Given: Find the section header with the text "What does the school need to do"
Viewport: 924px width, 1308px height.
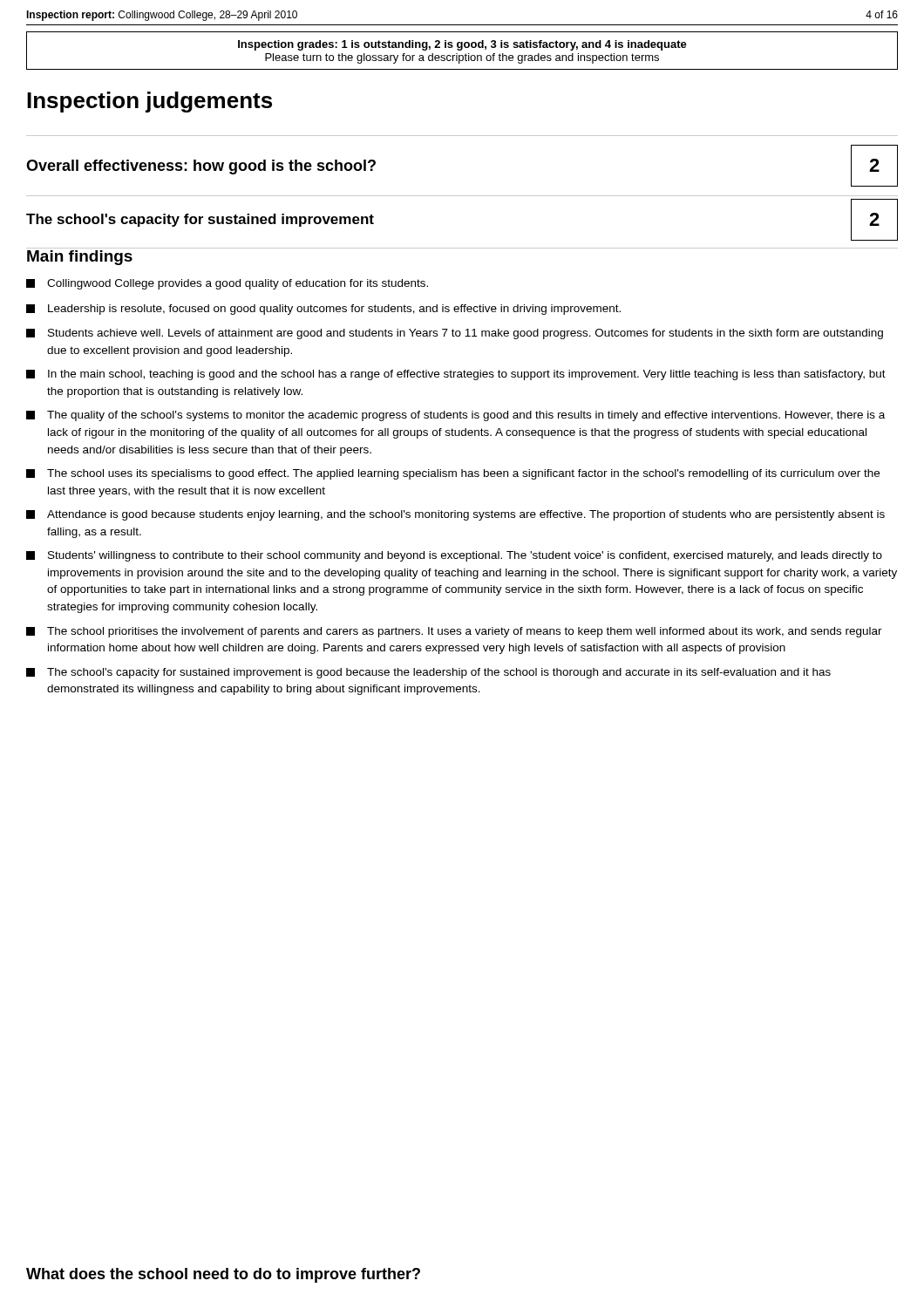Looking at the screenshot, I should [x=224, y=1274].
